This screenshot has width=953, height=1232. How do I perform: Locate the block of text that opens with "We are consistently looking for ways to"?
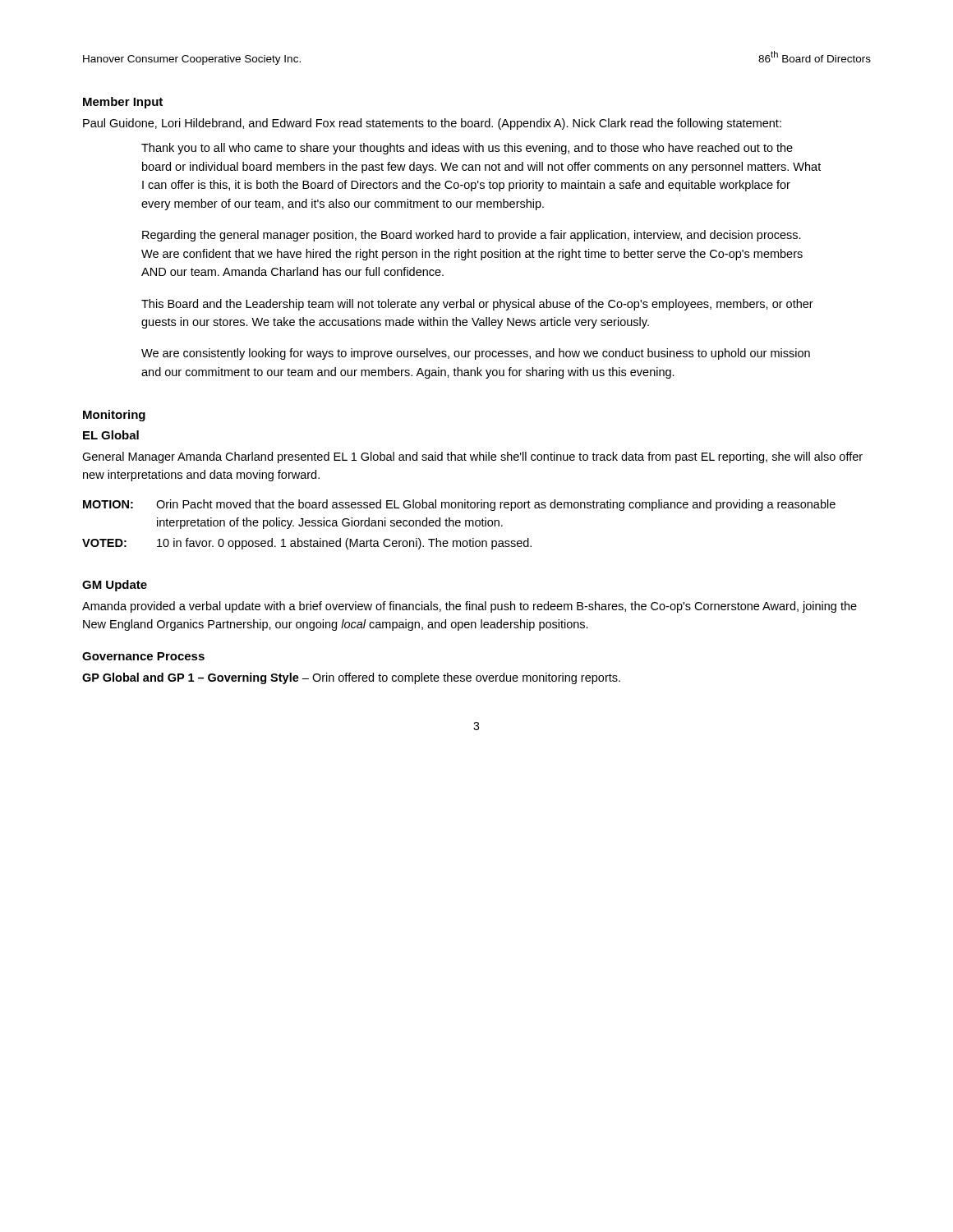tap(476, 363)
